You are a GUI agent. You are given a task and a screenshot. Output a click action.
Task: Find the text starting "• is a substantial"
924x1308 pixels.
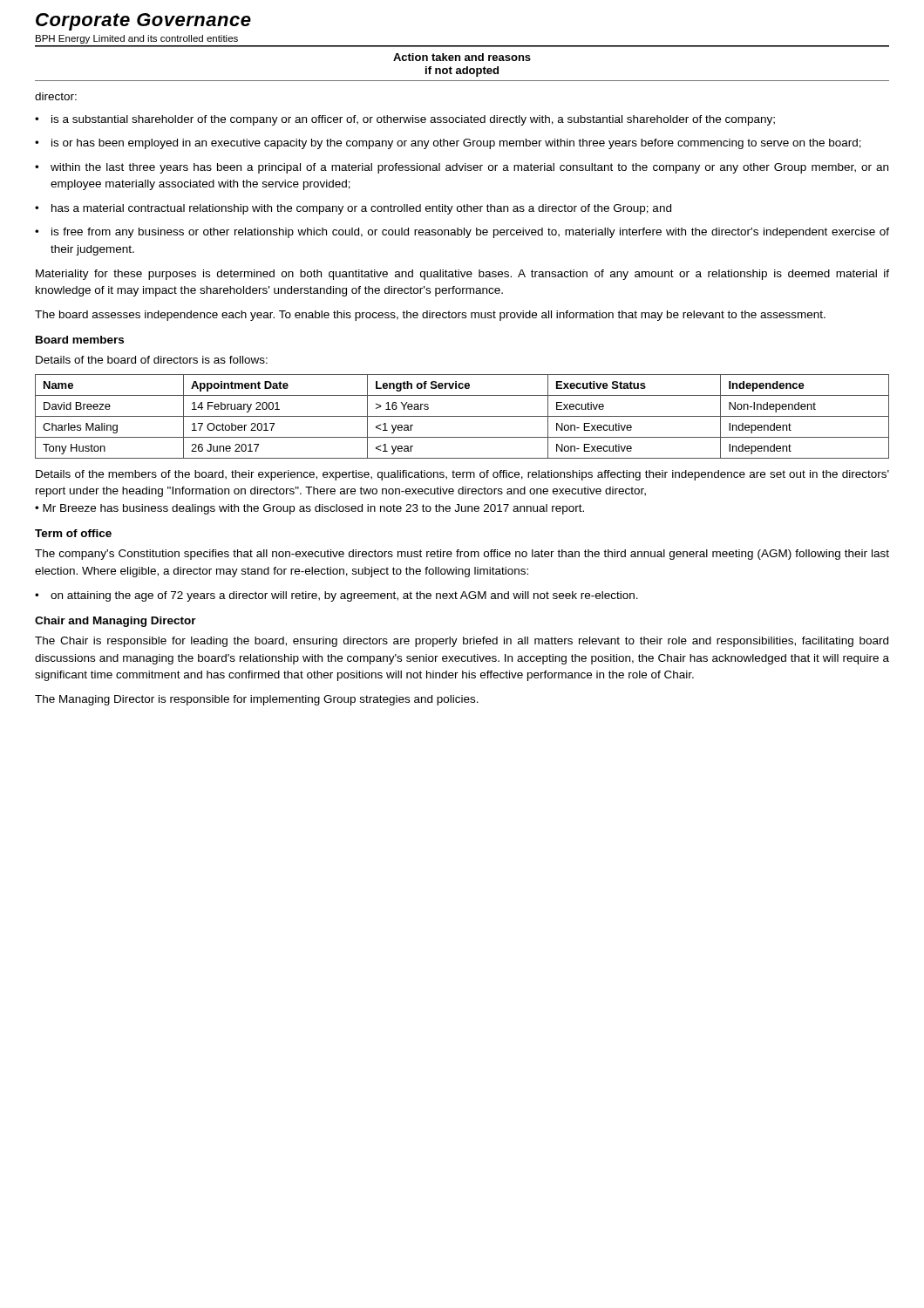point(405,119)
